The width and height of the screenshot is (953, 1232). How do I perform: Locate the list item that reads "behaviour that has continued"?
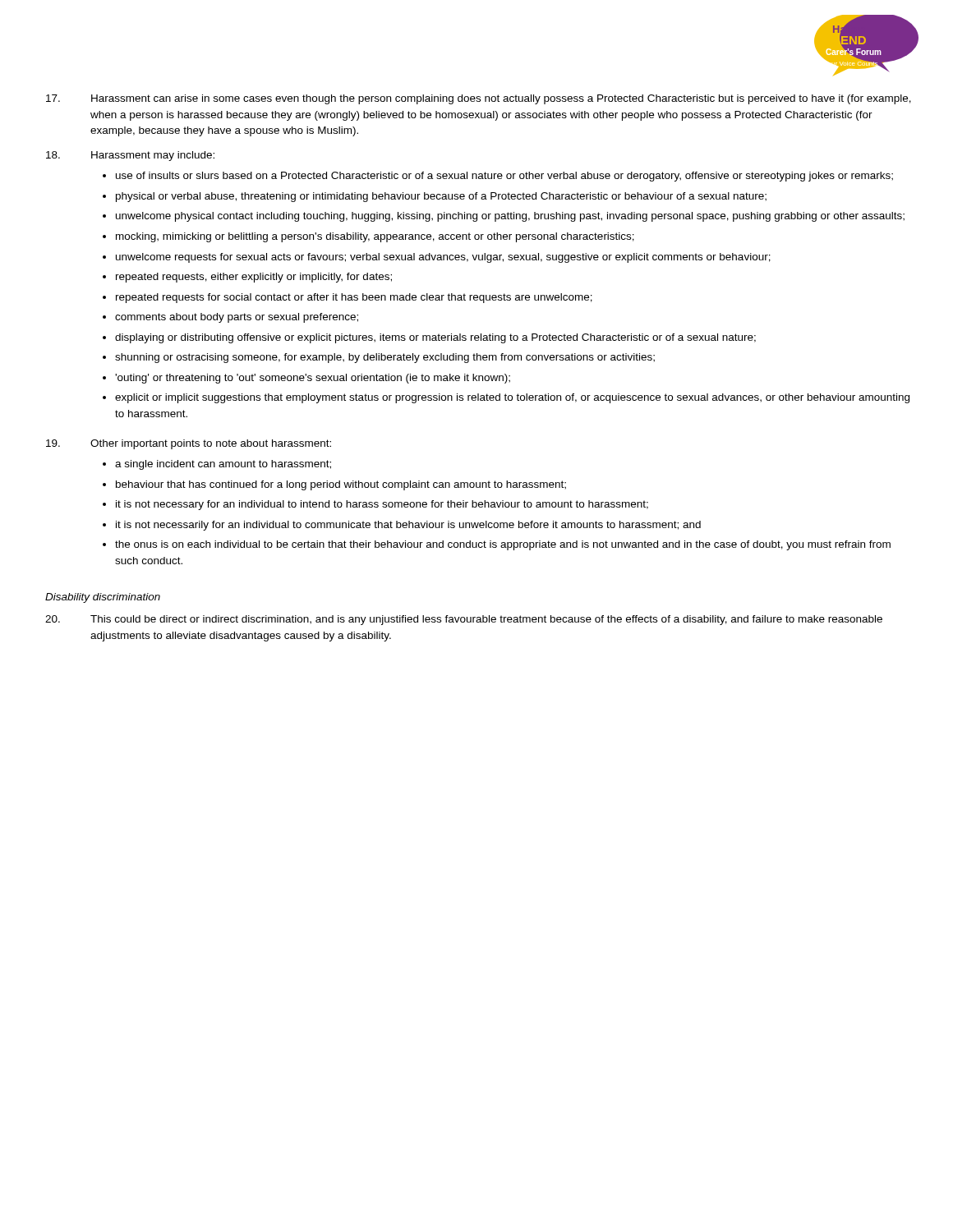[x=341, y=484]
